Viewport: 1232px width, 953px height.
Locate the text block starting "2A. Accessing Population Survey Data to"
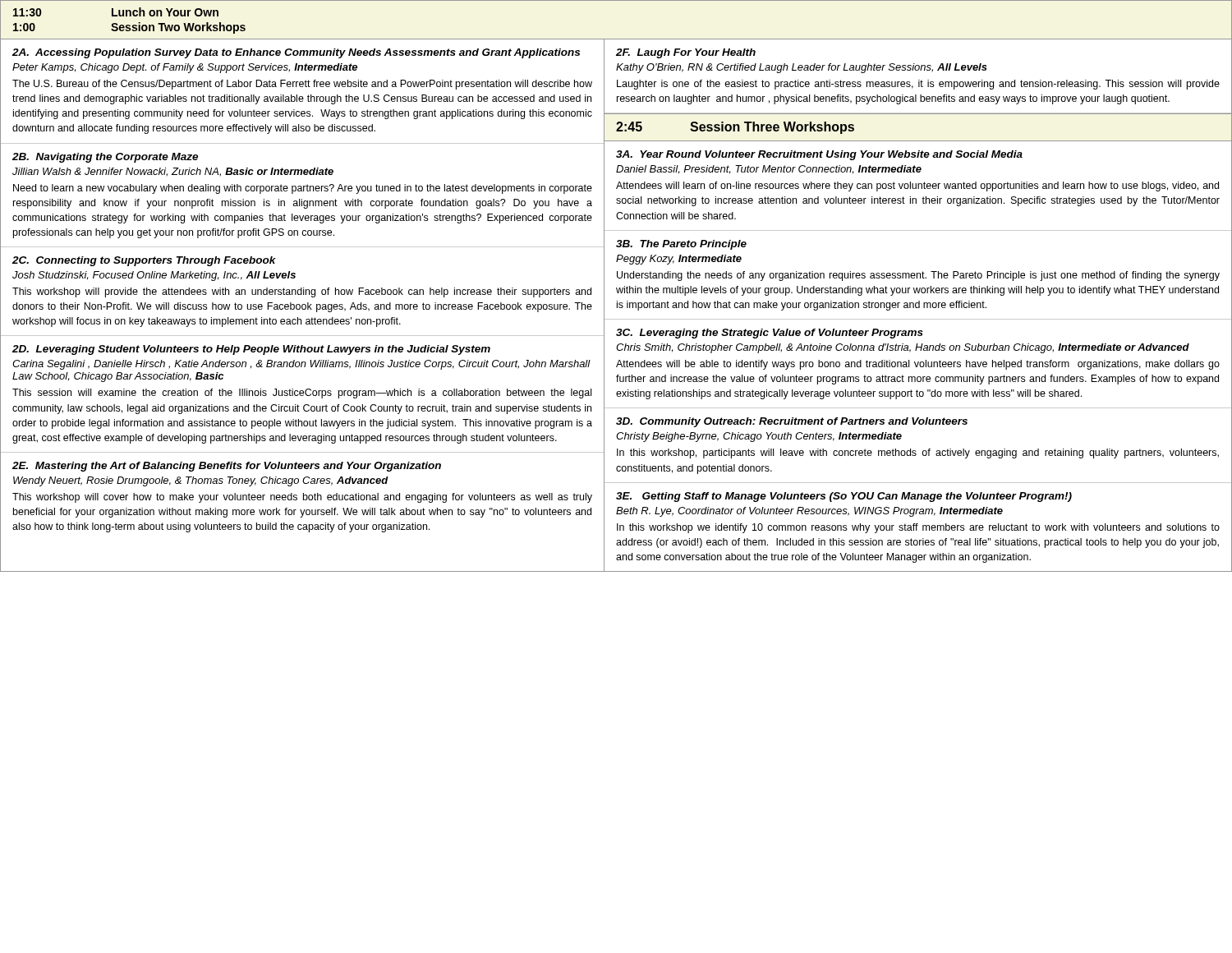pos(296,52)
